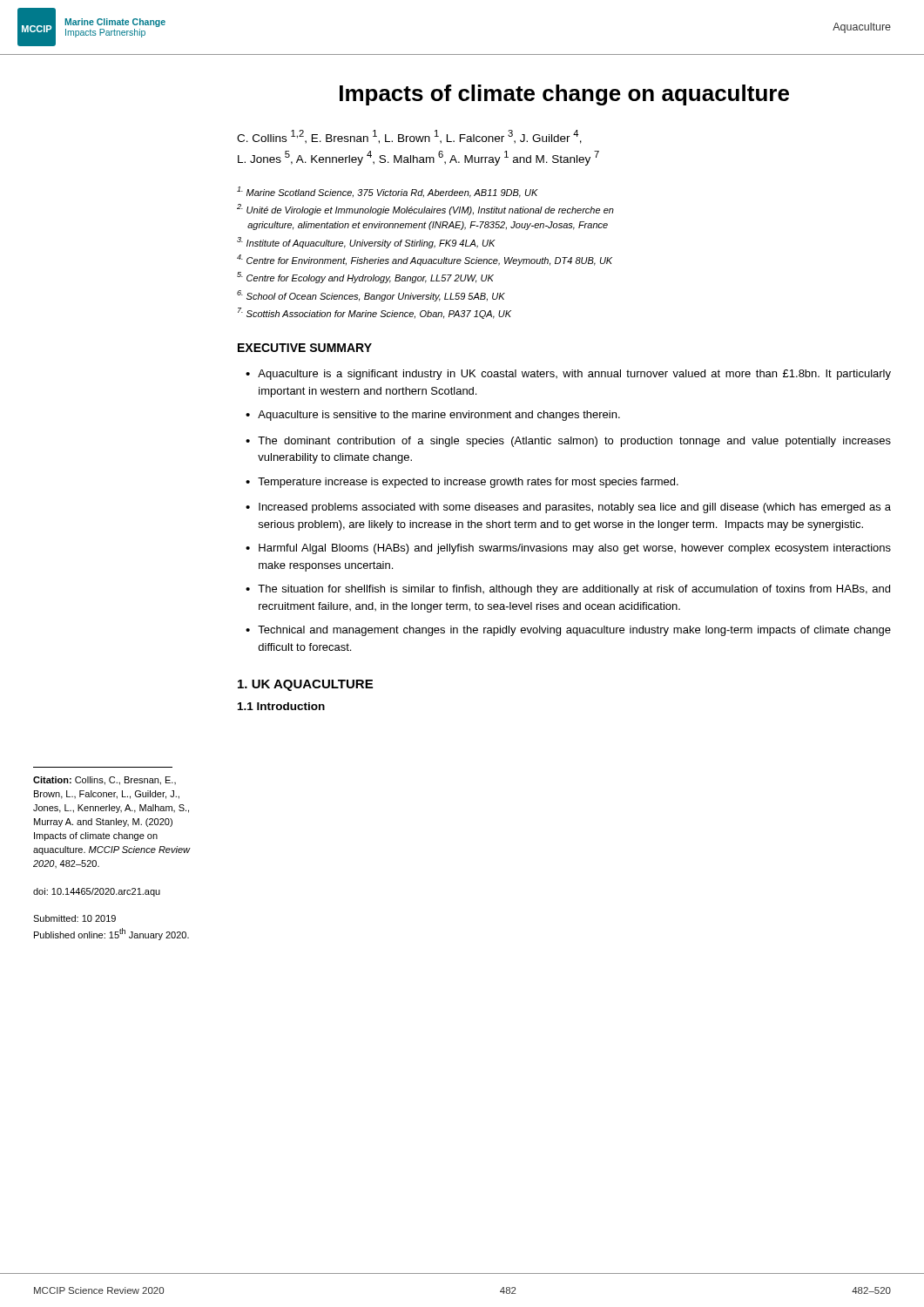Select the region starting "1.1 Introduction"
This screenshot has width=924, height=1307.
[281, 706]
